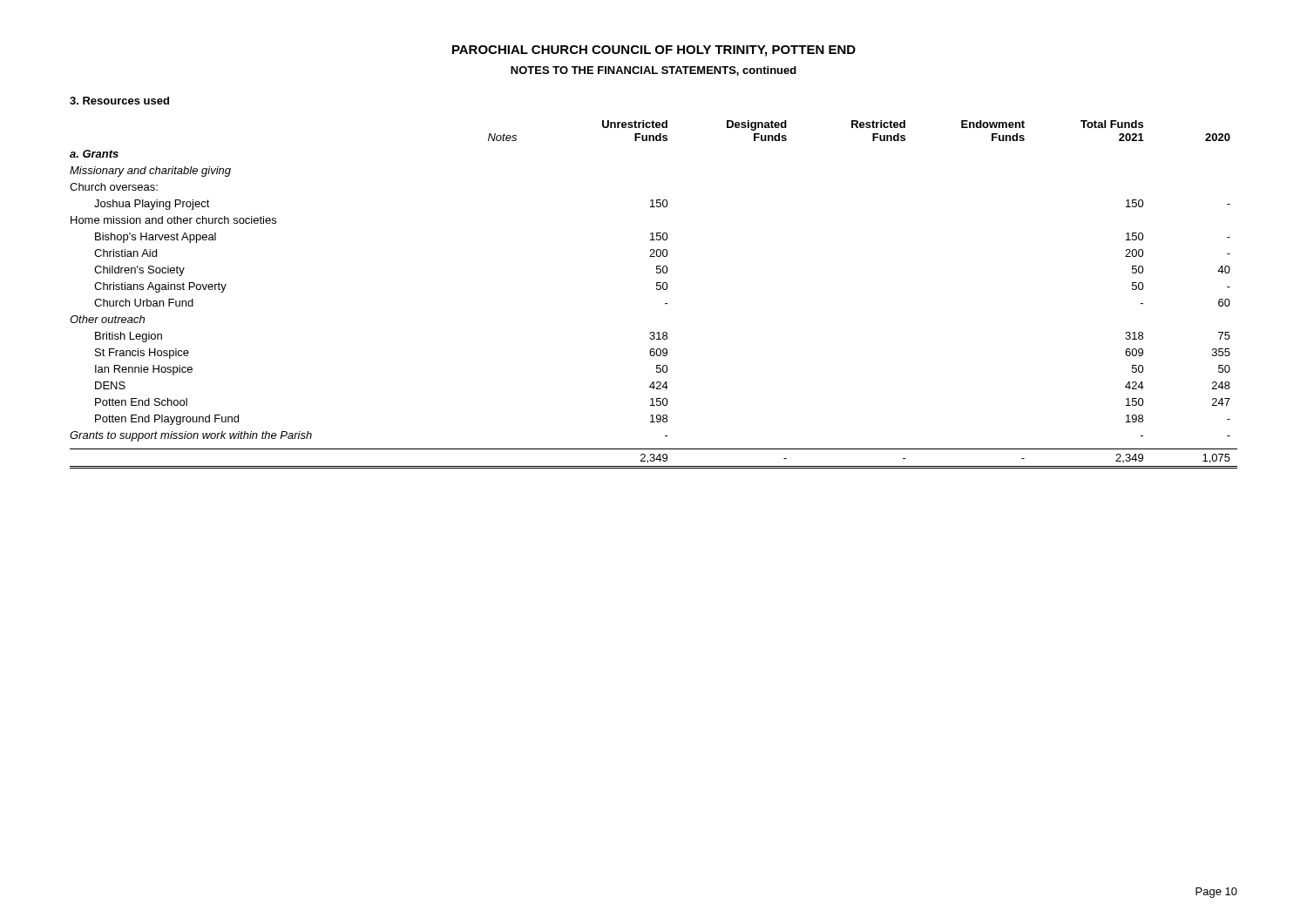Select the table that reads "St Francis Hospice"
1307x924 pixels.
654,292
